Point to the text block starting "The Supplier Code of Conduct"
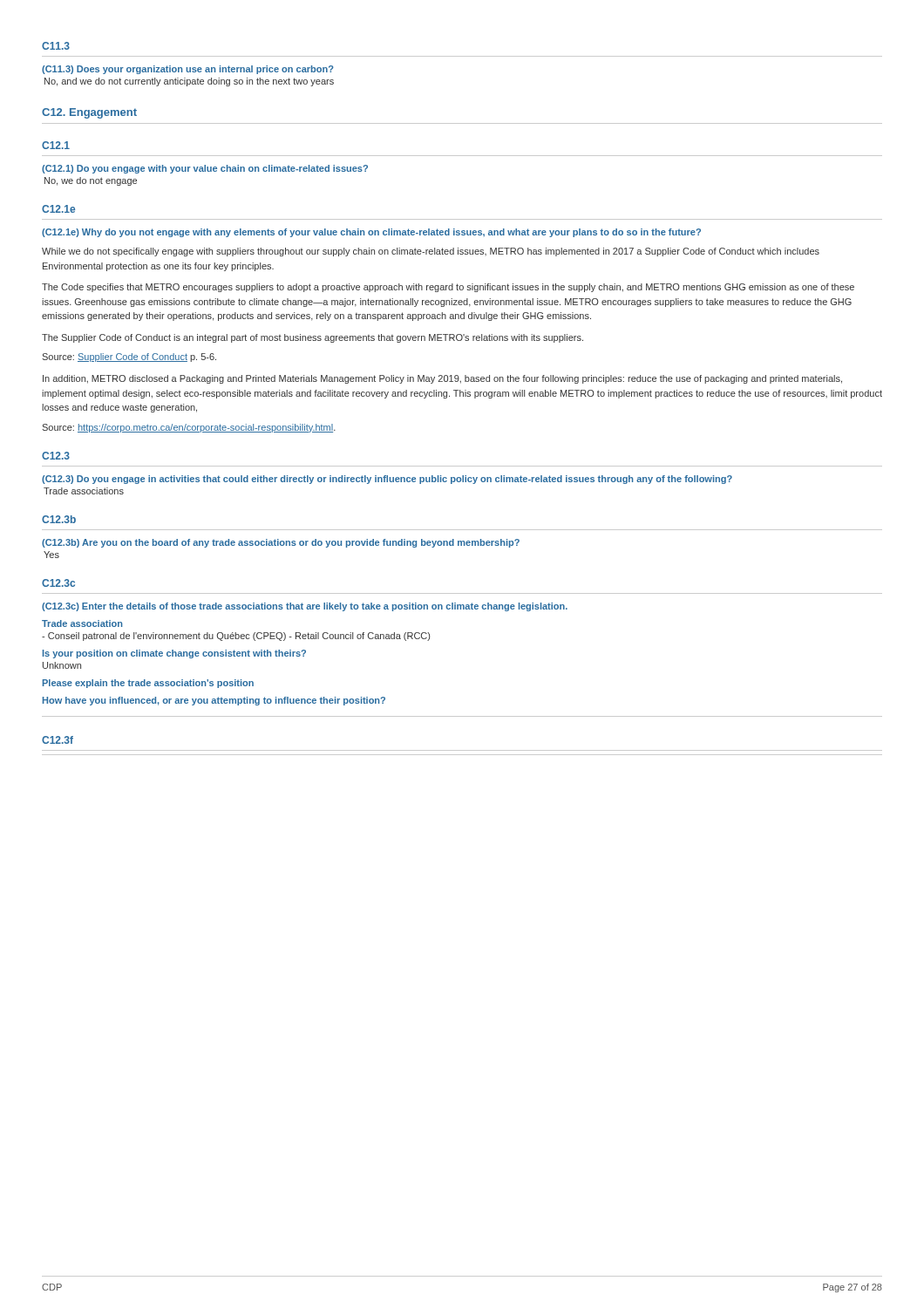Viewport: 924px width, 1308px height. point(462,337)
